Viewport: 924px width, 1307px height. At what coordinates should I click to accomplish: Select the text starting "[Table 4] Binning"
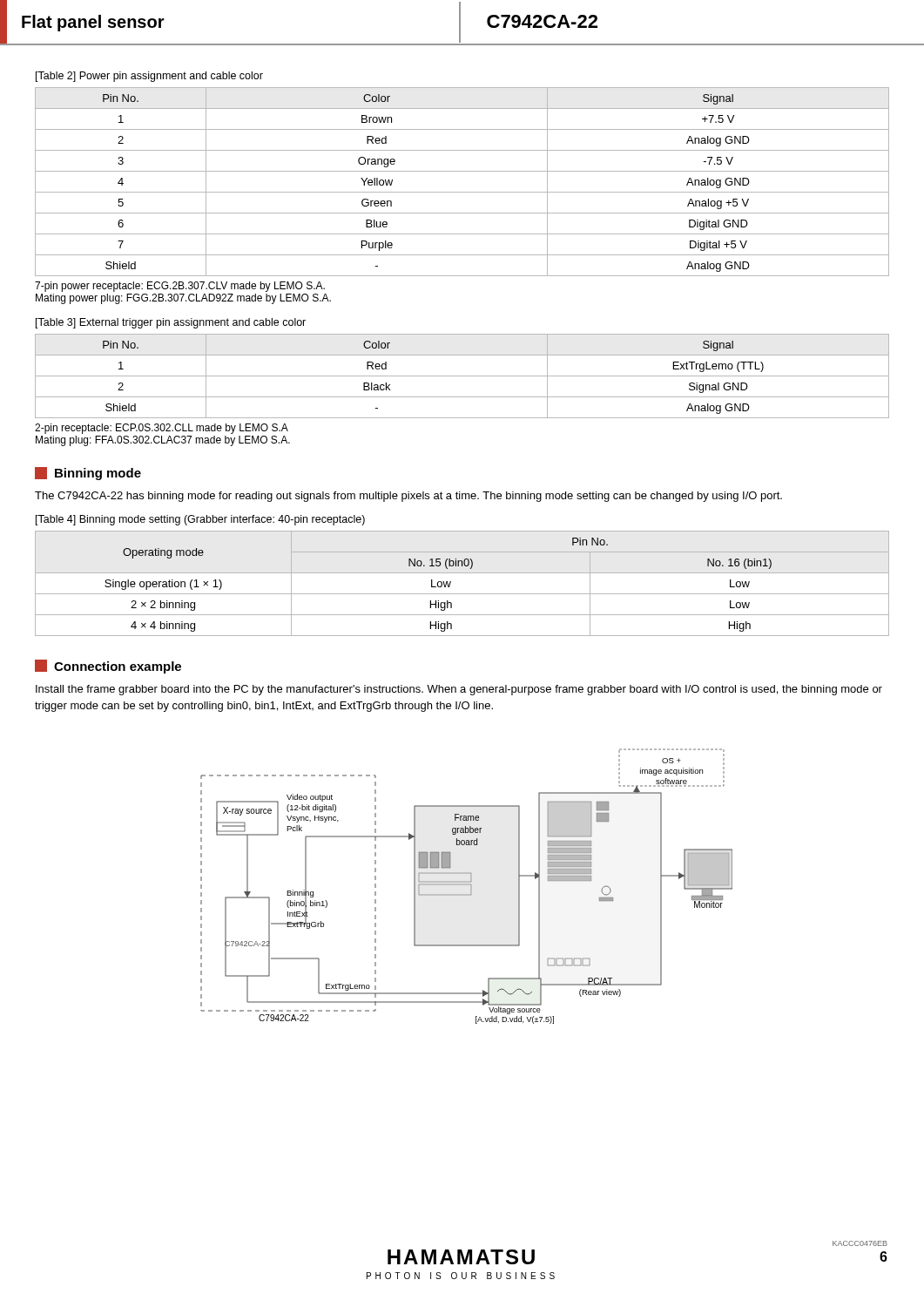point(200,519)
